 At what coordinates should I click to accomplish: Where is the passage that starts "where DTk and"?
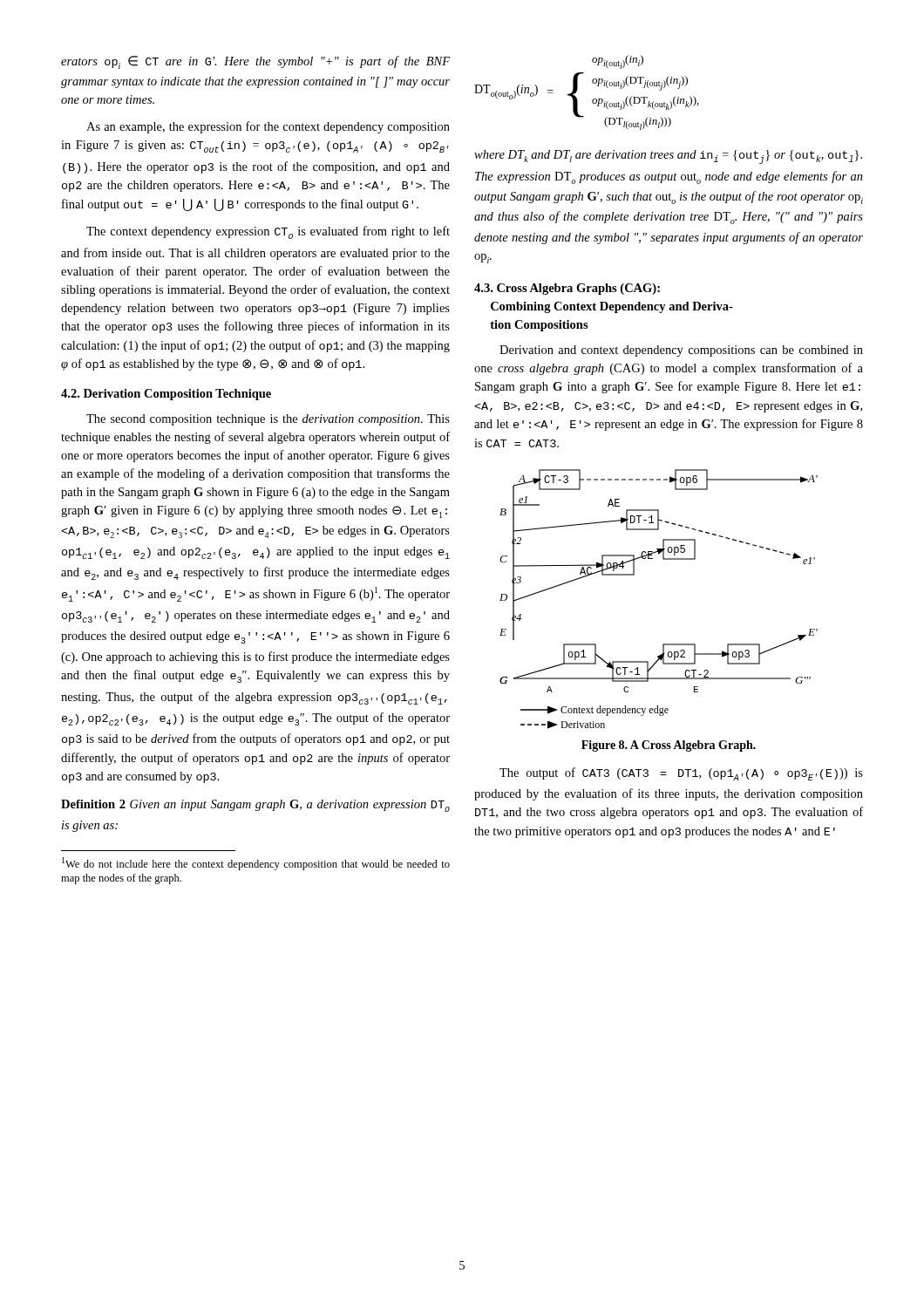click(x=669, y=206)
